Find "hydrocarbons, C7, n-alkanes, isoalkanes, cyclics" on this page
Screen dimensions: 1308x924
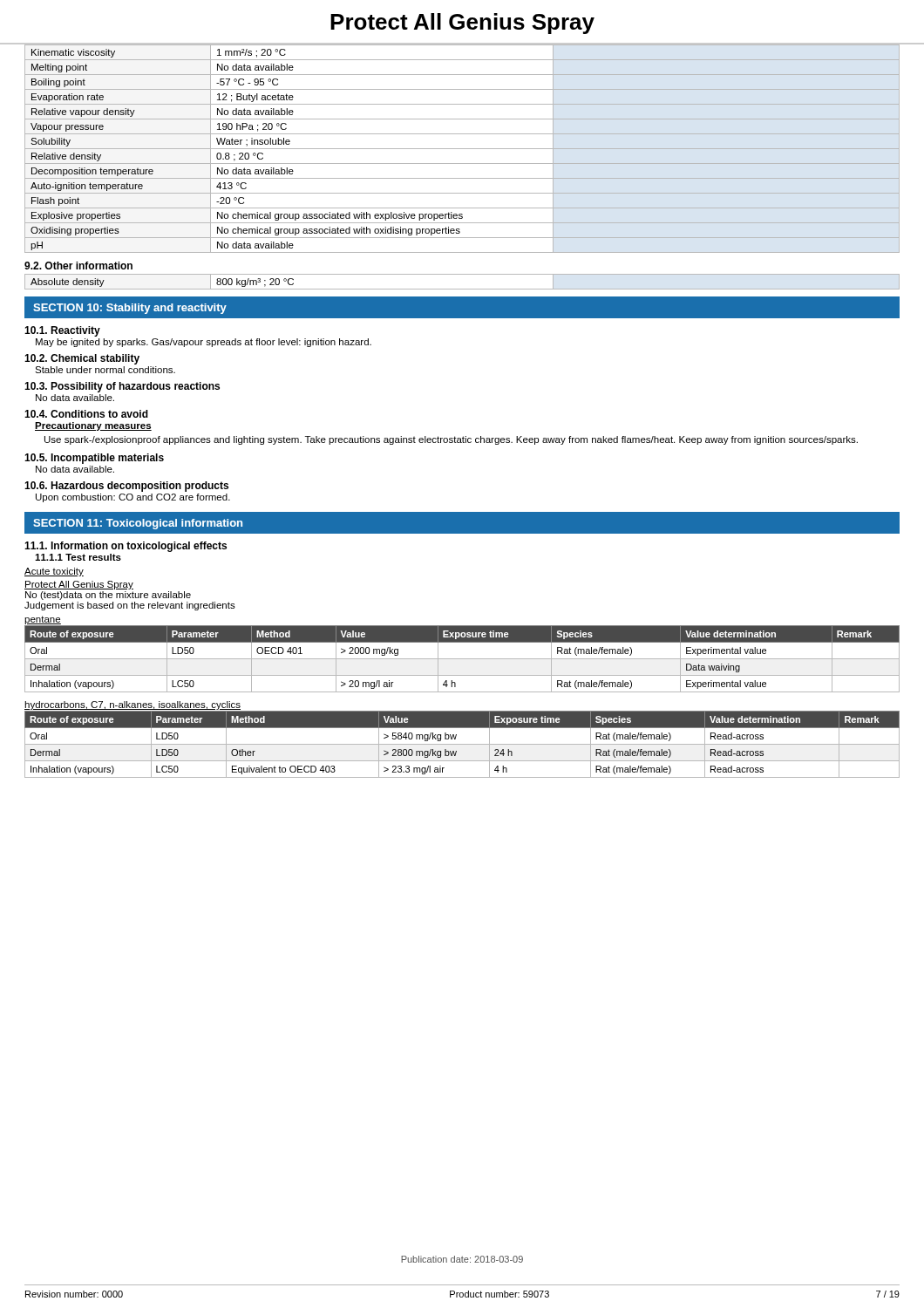(133, 705)
